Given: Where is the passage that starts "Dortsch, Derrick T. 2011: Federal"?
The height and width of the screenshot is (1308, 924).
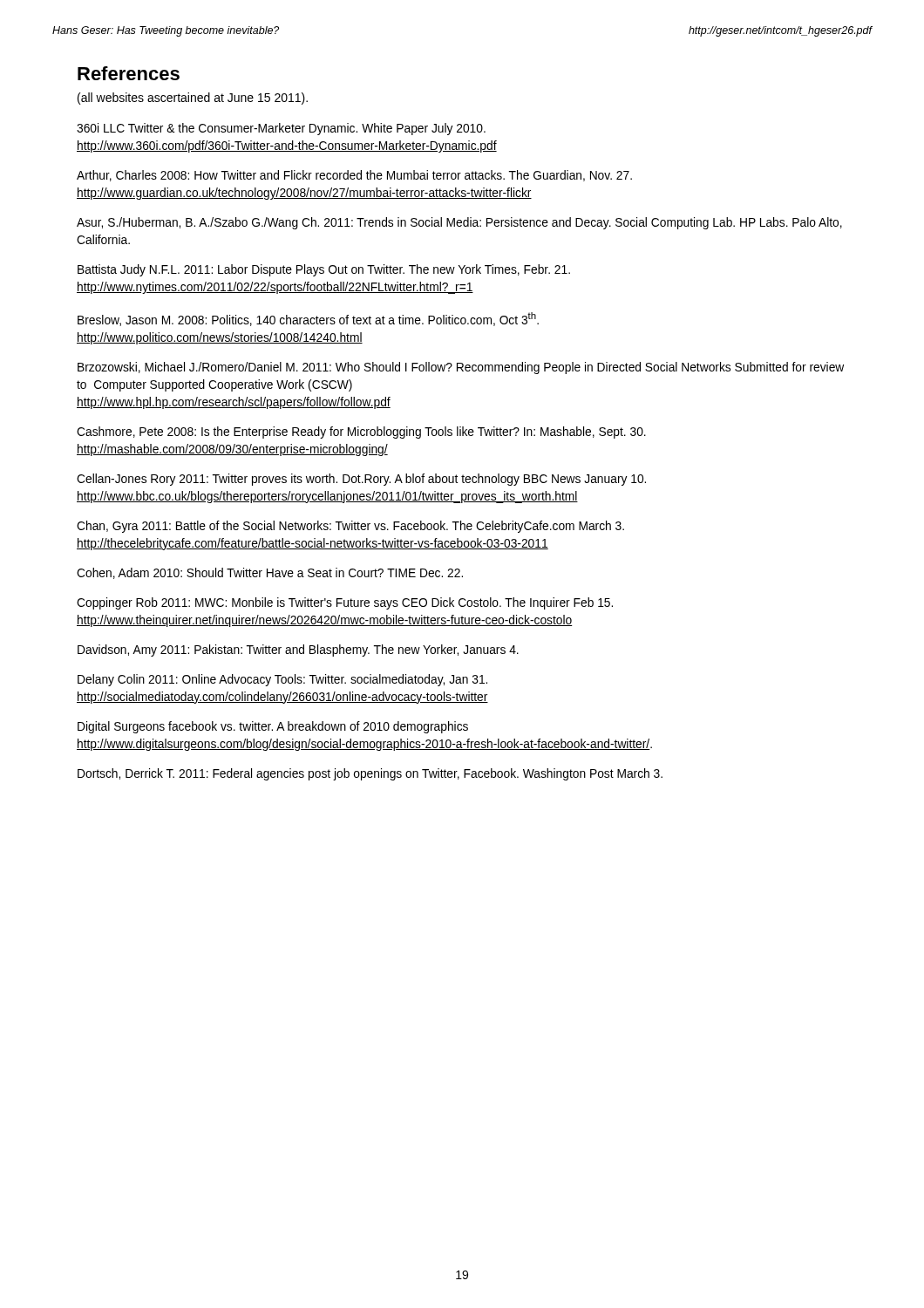Looking at the screenshot, I should pos(370,774).
